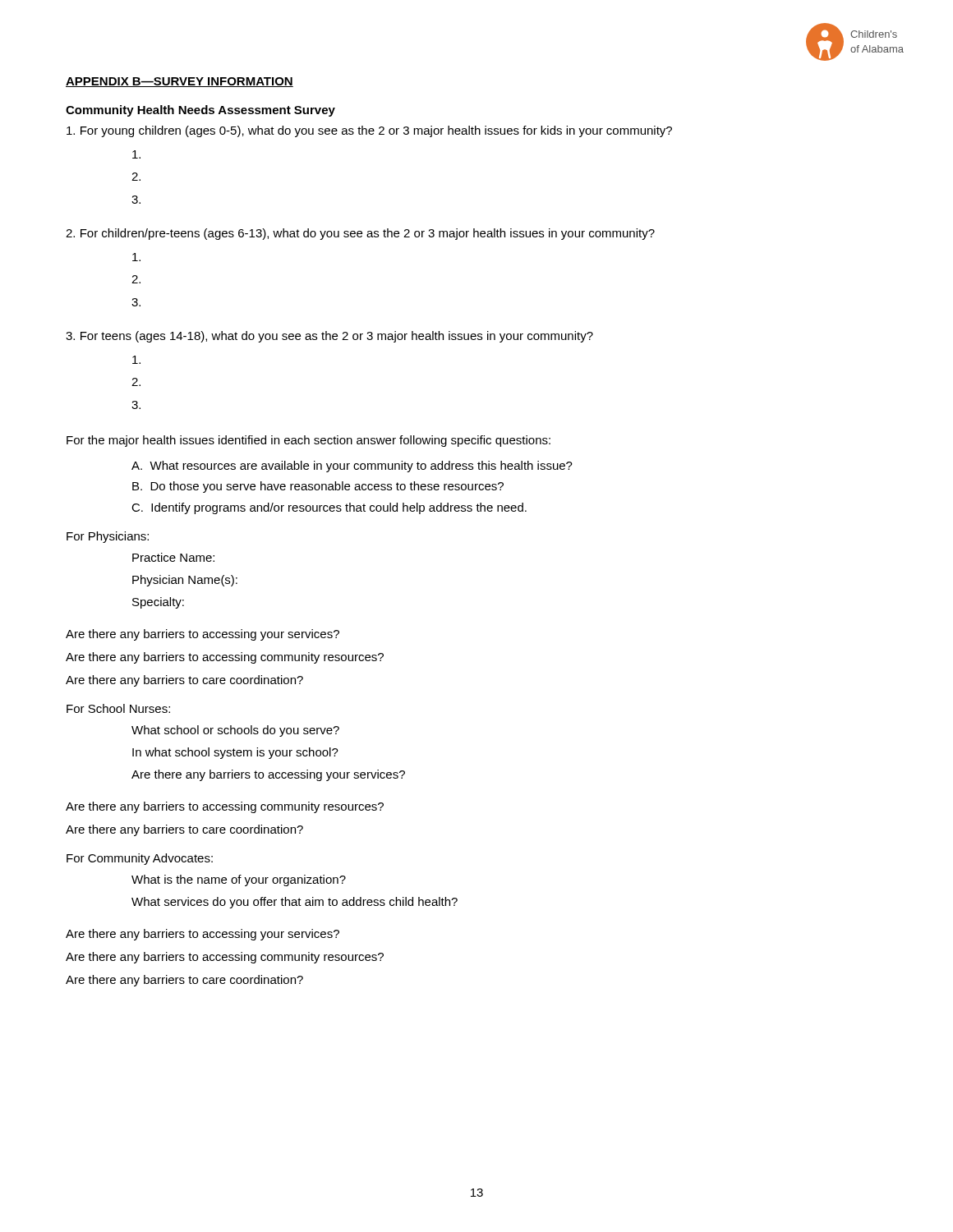This screenshot has height=1232, width=953.
Task: Click on the text block that reads "For children/pre-teens (ages 6-13),"
Action: (360, 233)
